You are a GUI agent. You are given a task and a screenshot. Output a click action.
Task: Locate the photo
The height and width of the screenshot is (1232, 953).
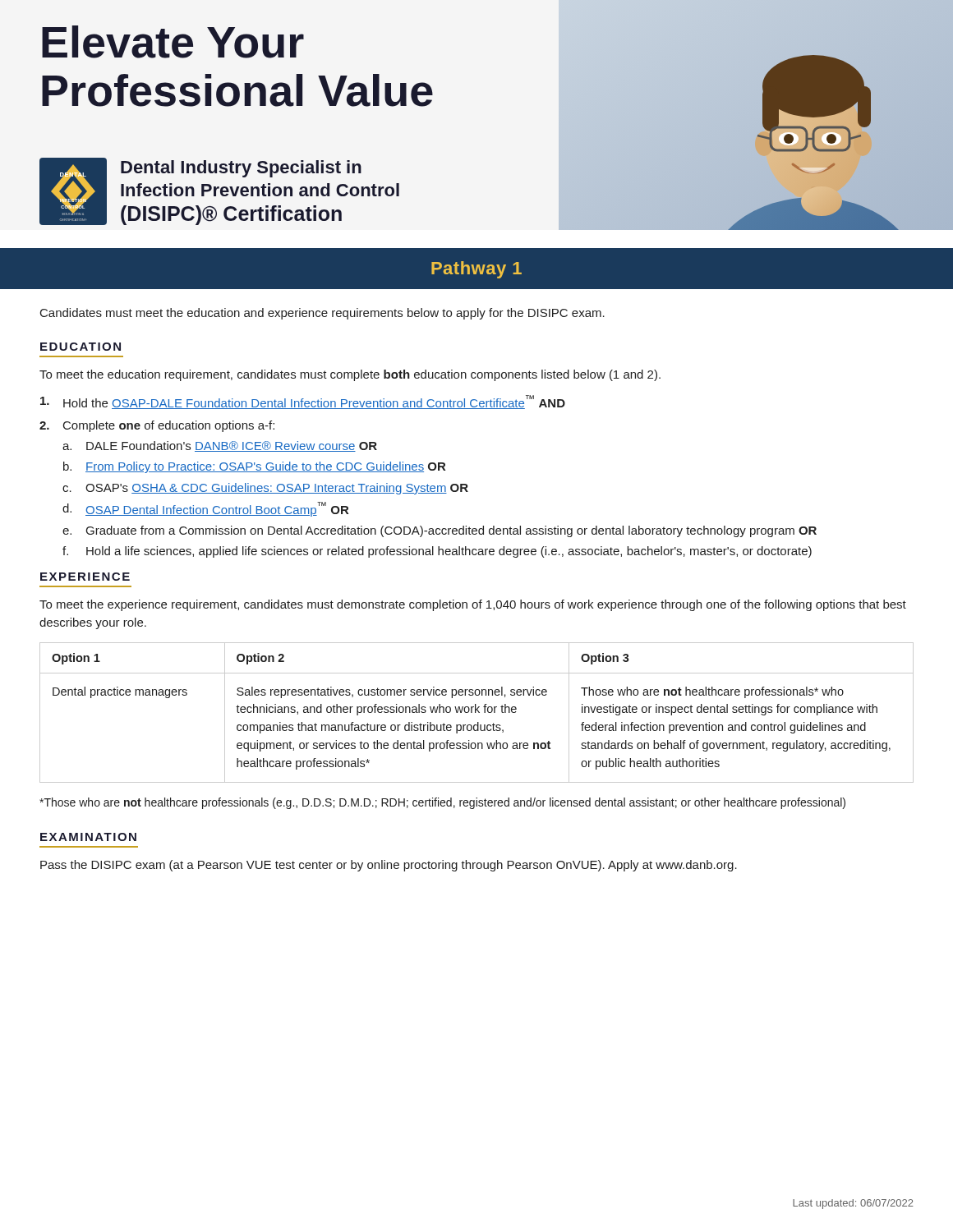[756, 115]
